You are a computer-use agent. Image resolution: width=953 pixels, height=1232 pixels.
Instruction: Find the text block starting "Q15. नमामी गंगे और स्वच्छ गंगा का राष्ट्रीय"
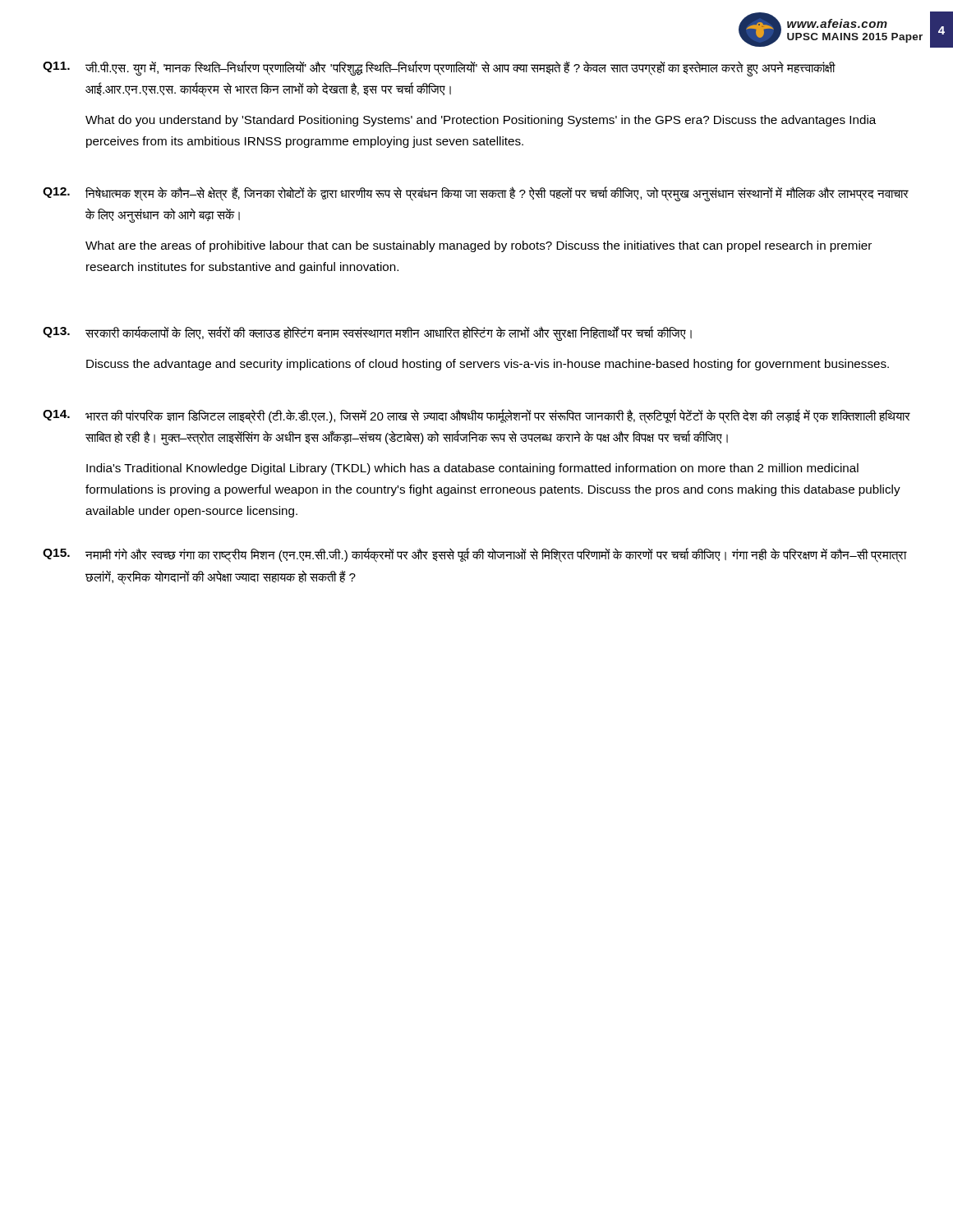(x=478, y=567)
